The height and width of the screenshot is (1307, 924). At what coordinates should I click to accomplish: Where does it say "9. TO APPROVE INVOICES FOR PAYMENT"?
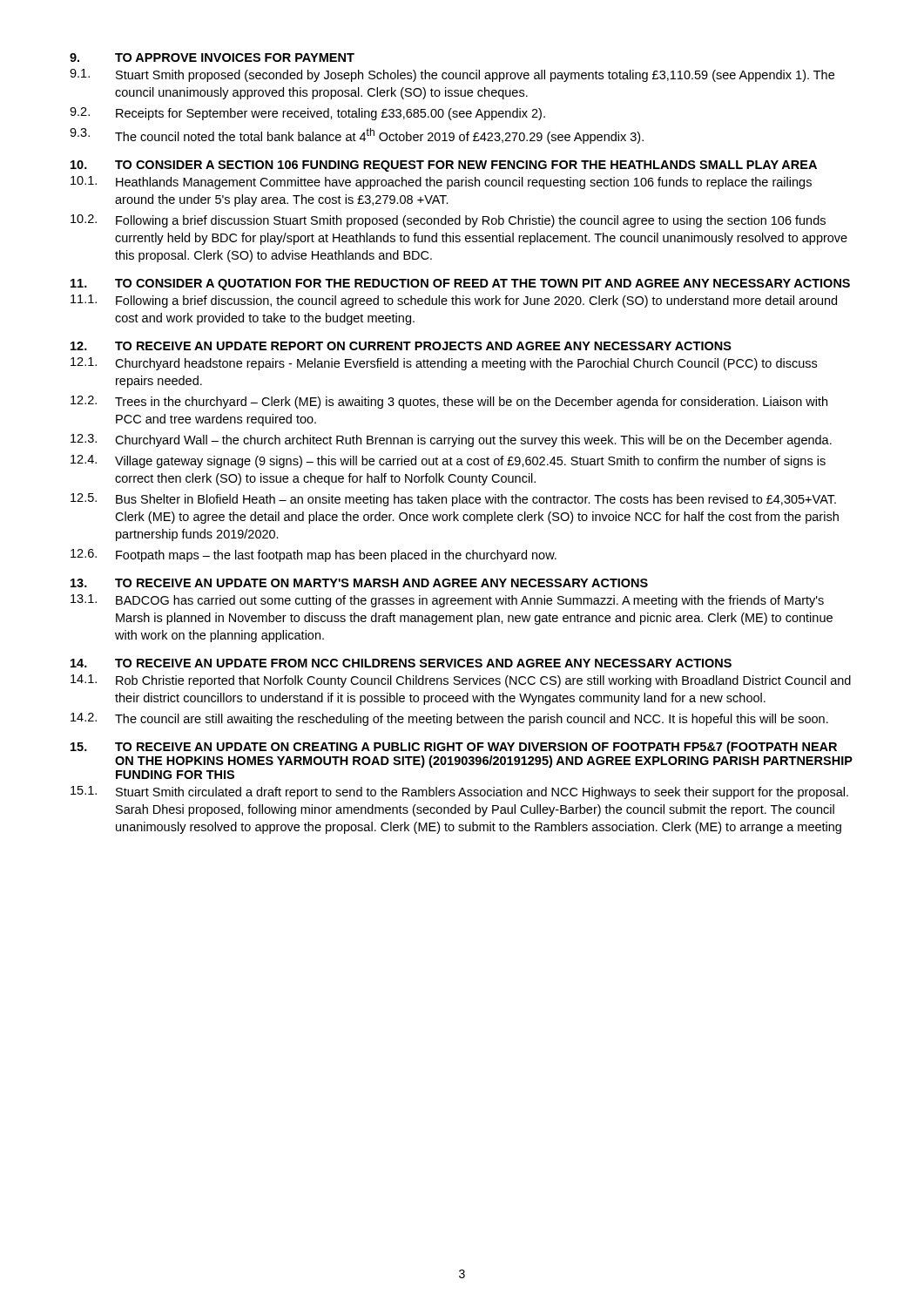tap(212, 58)
